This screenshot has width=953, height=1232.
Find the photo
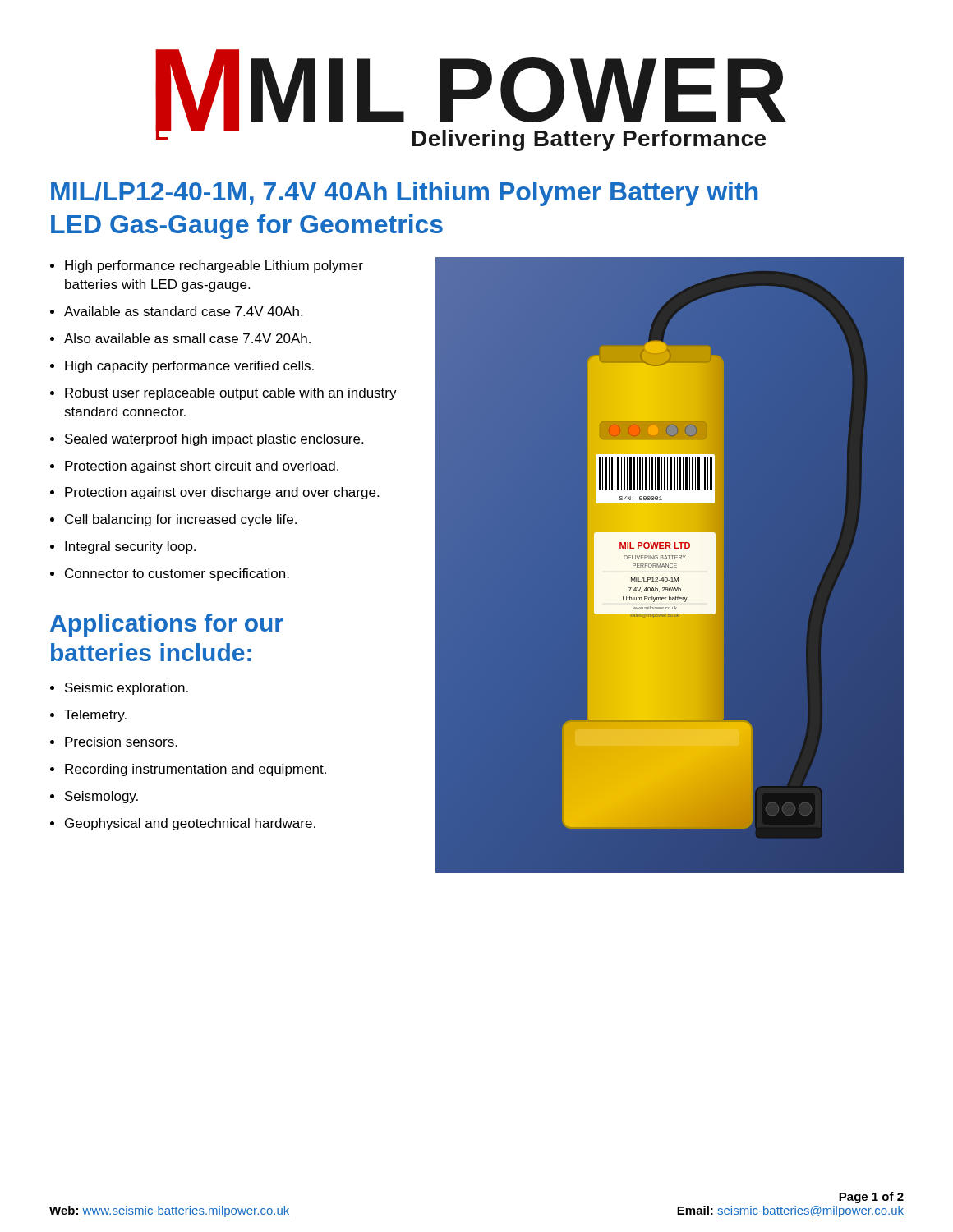670,565
